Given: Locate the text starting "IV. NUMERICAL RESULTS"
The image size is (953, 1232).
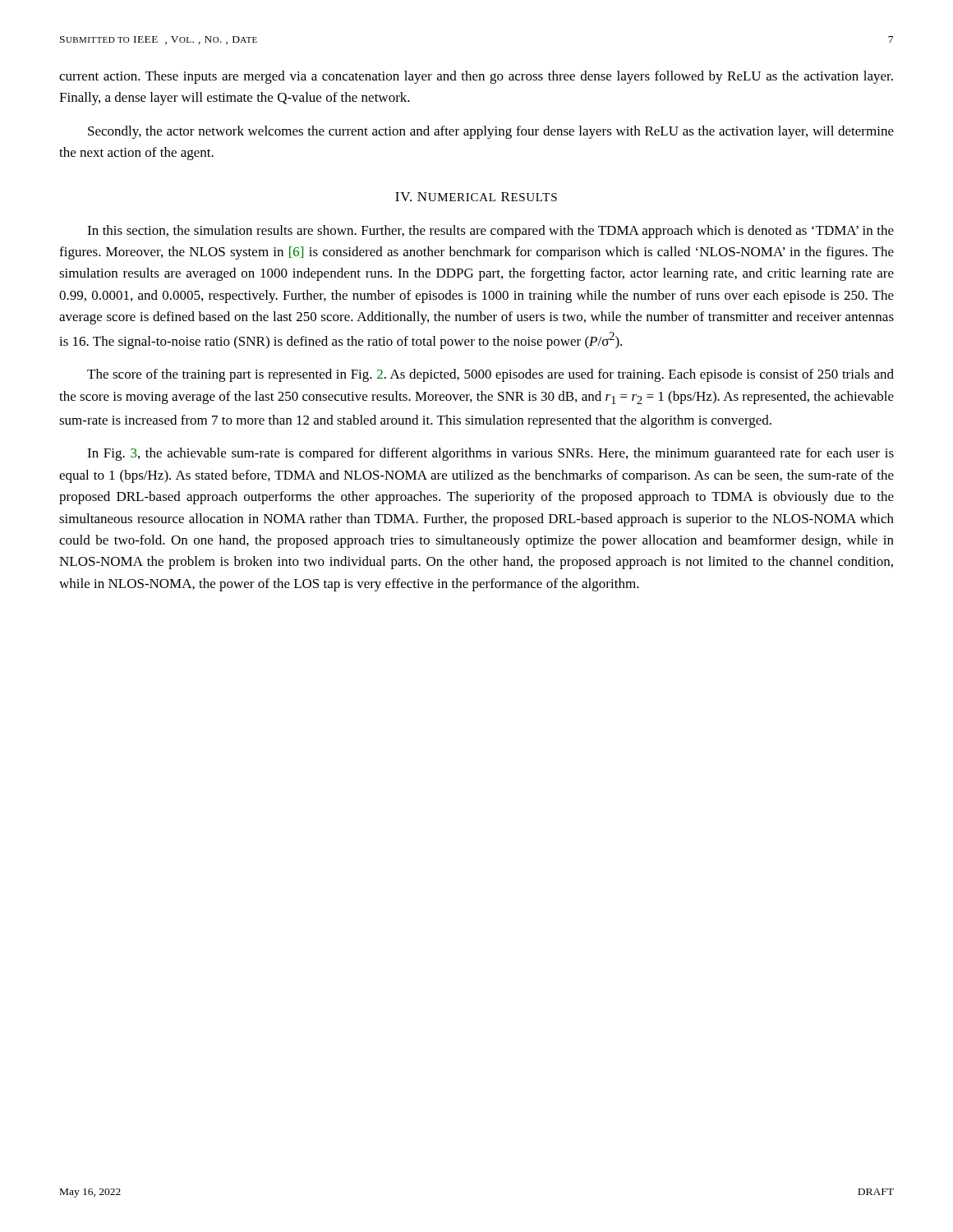Looking at the screenshot, I should [476, 197].
